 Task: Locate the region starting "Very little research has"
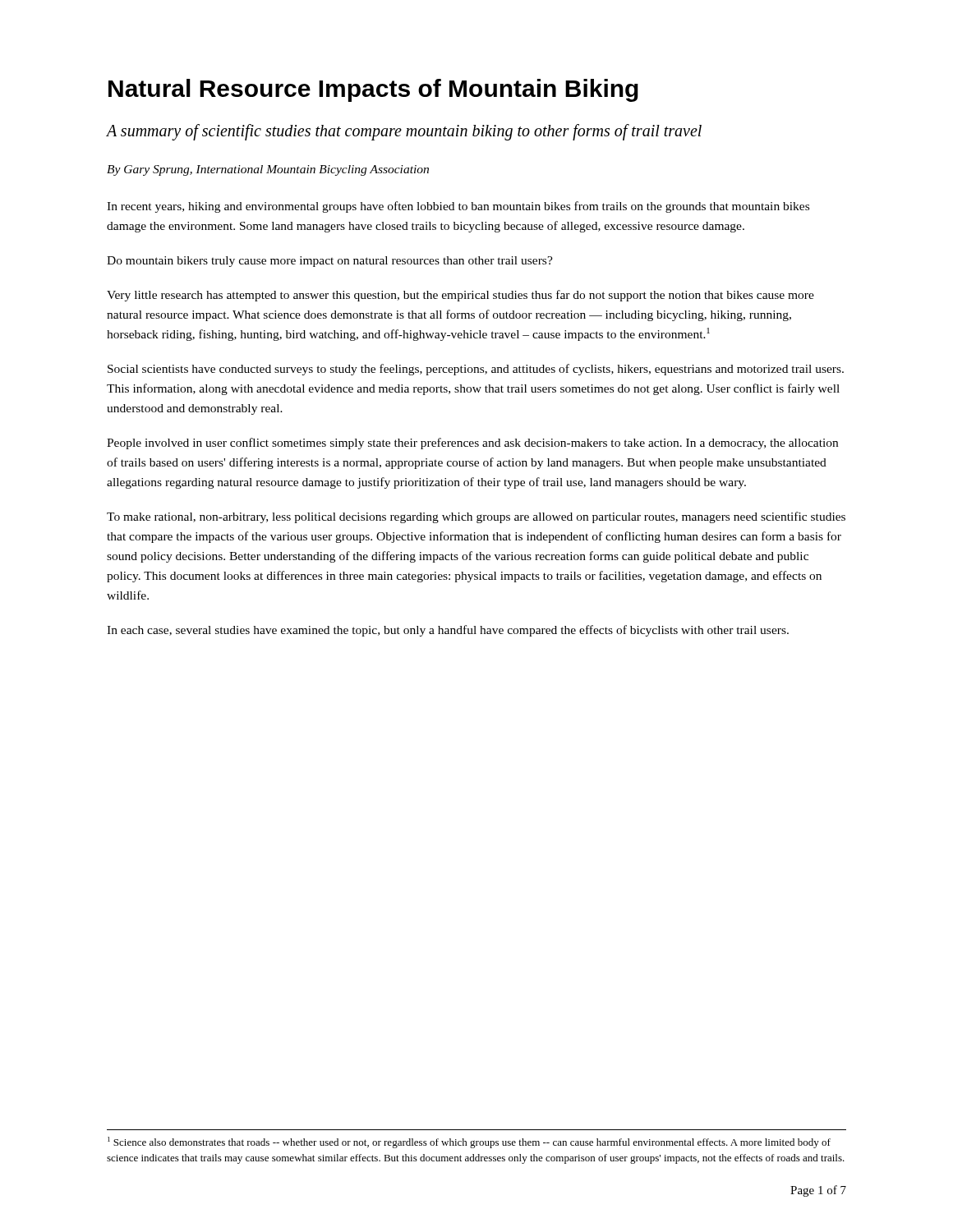476,314
